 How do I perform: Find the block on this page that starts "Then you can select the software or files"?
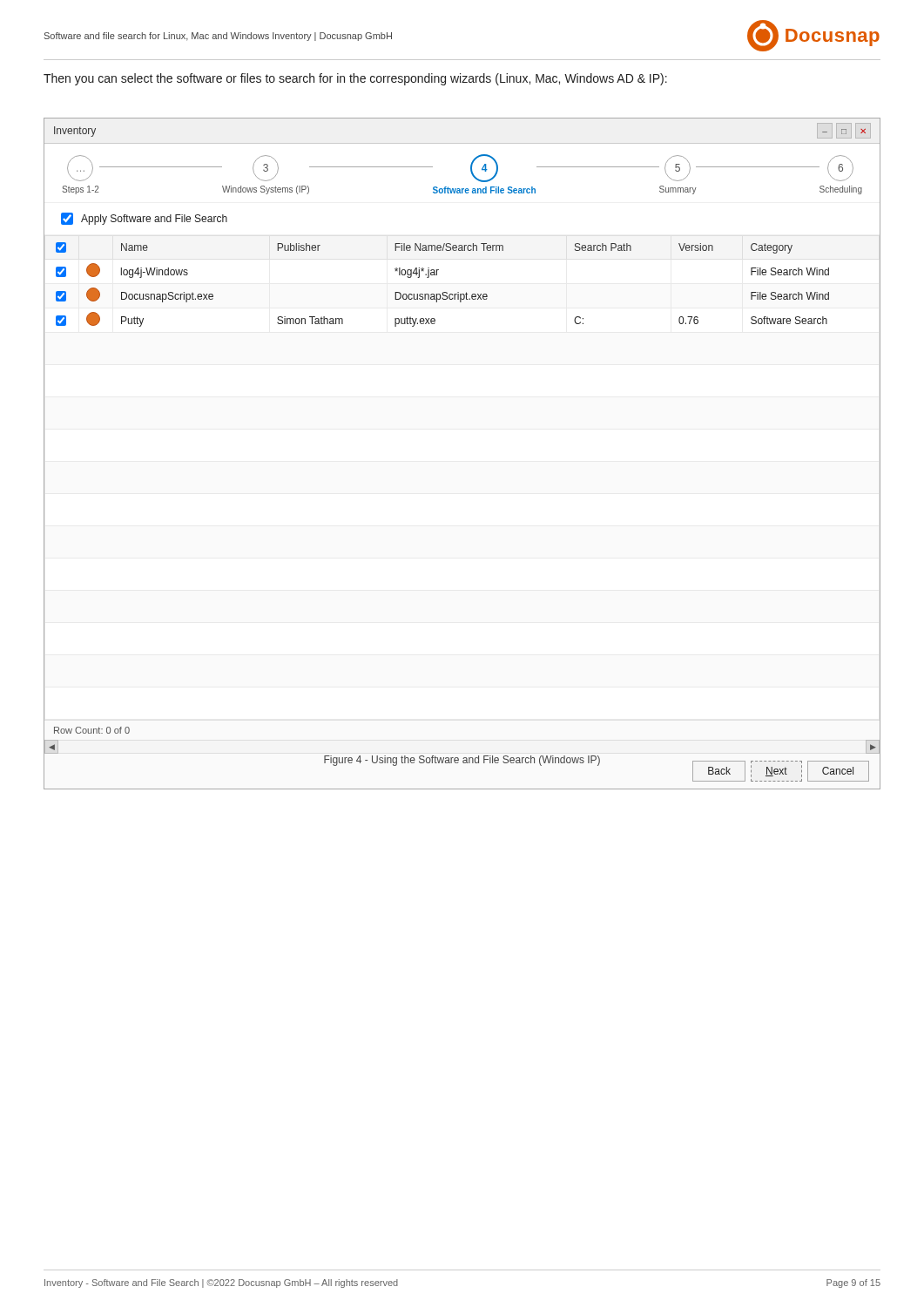(356, 78)
